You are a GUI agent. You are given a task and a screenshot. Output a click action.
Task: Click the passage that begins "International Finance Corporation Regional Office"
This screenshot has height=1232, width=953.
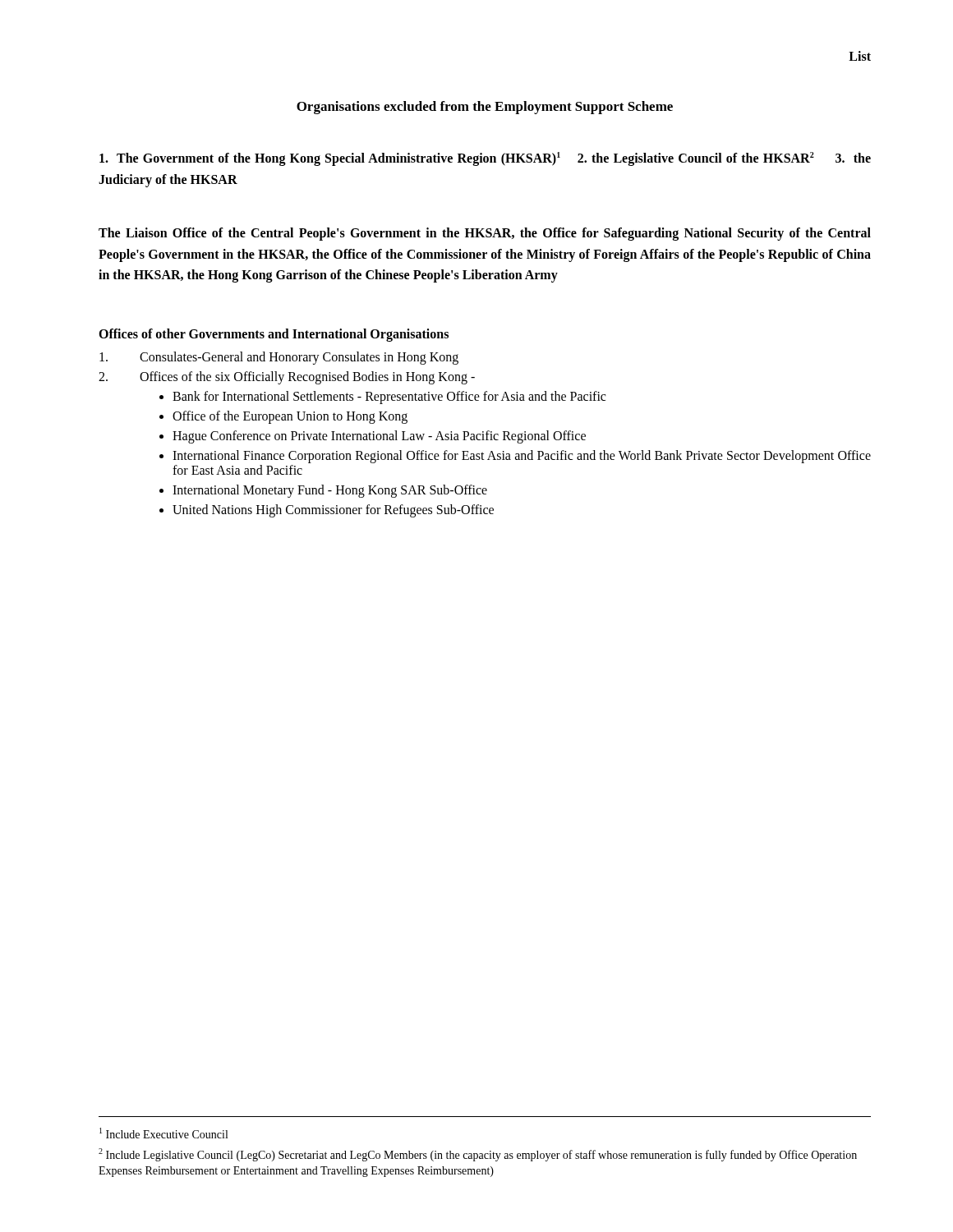click(522, 463)
